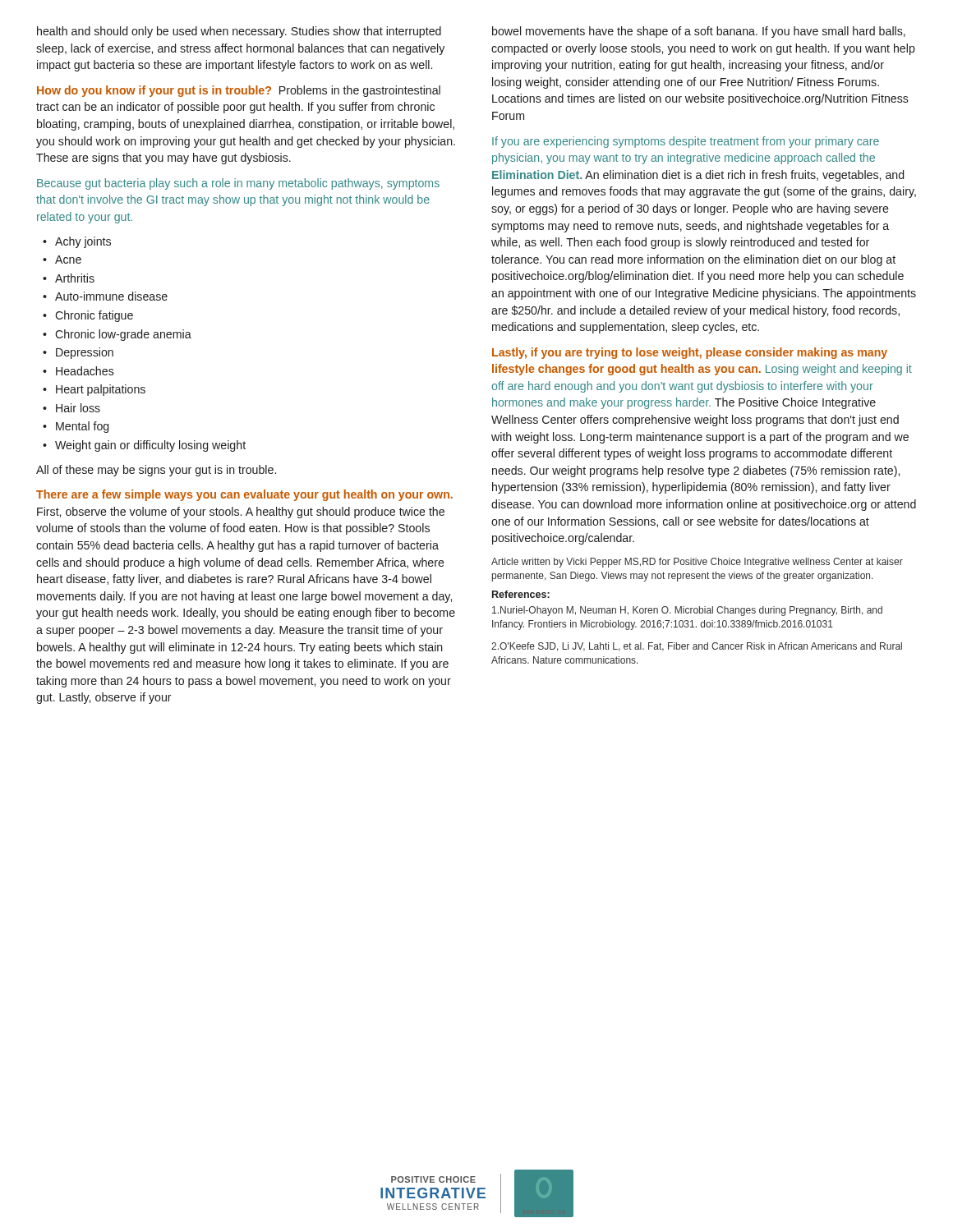The height and width of the screenshot is (1232, 953).
Task: Locate the region starting "All of these may be"
Action: (x=157, y=470)
